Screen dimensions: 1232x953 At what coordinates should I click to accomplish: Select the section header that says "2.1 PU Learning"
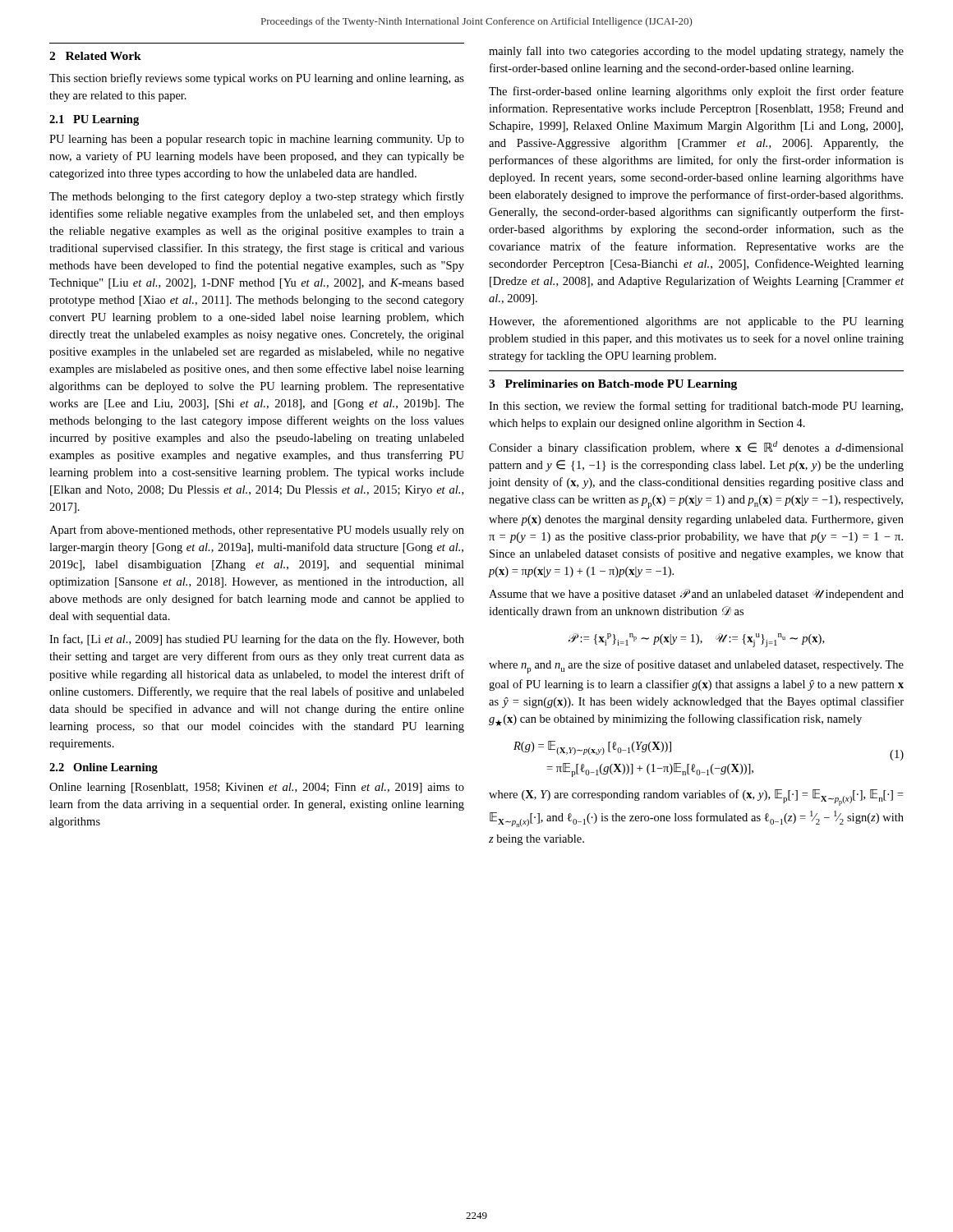click(94, 120)
